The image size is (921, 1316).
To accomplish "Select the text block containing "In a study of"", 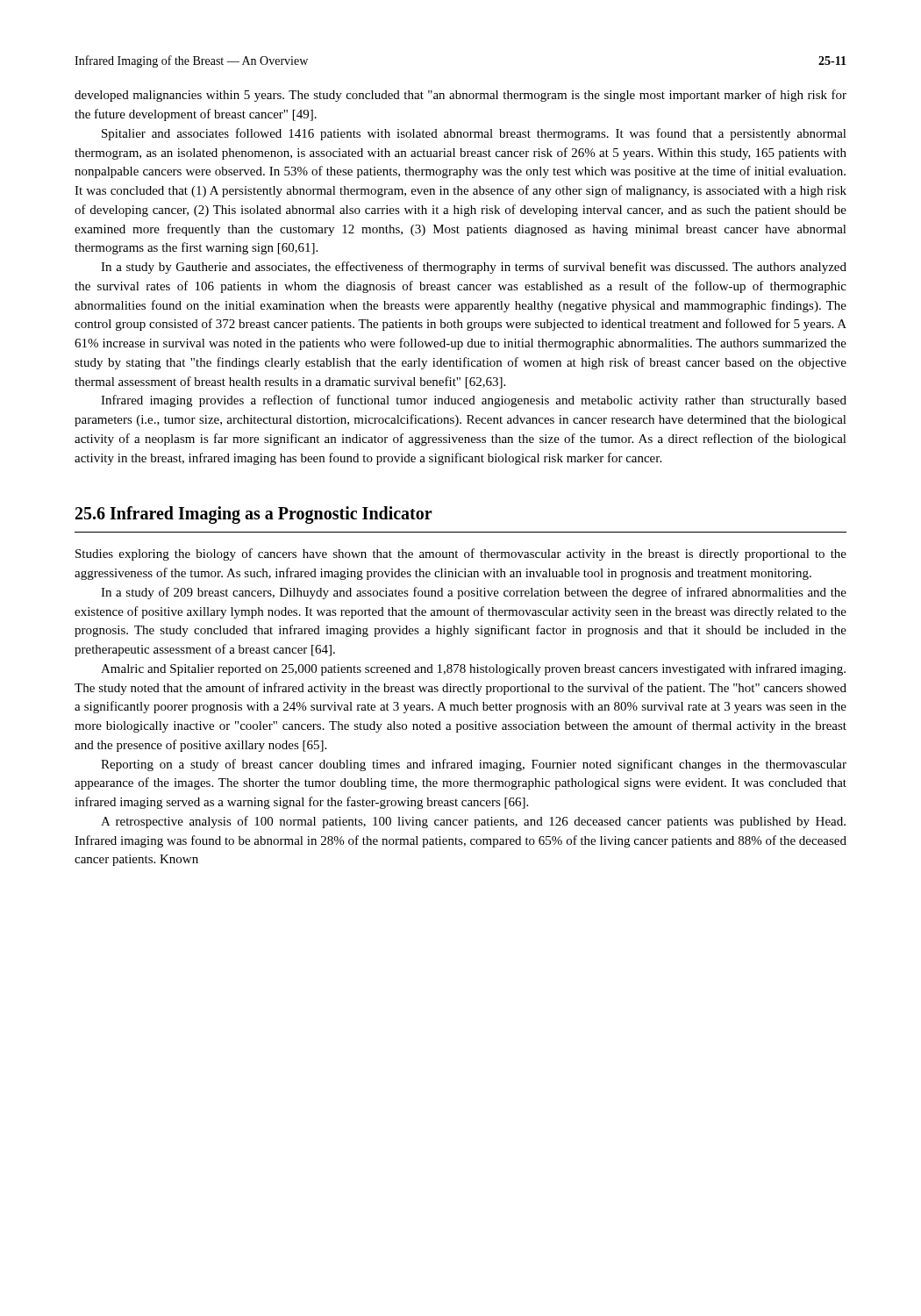I will click(460, 621).
